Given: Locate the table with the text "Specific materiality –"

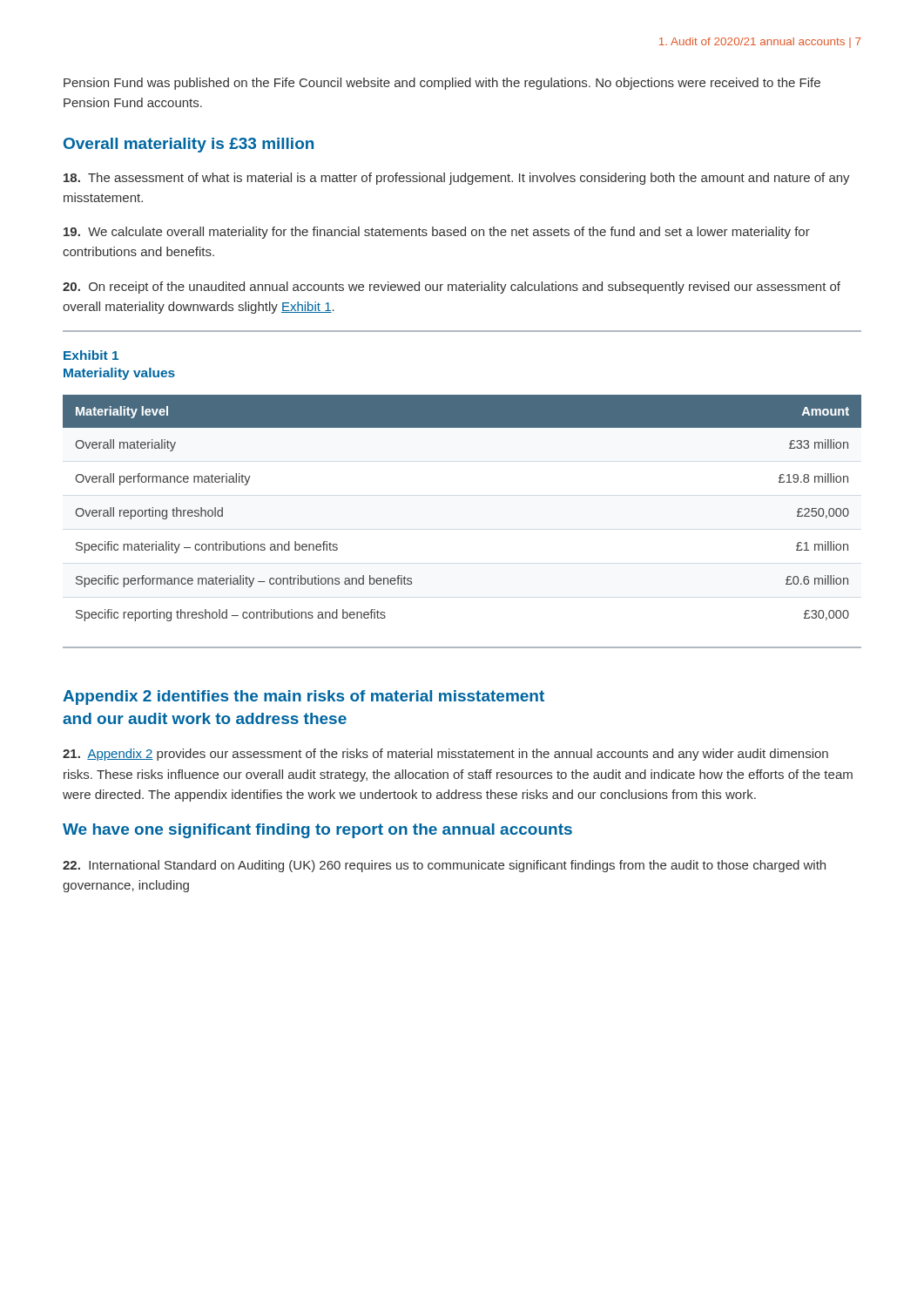Looking at the screenshot, I should pyautogui.click(x=462, y=513).
